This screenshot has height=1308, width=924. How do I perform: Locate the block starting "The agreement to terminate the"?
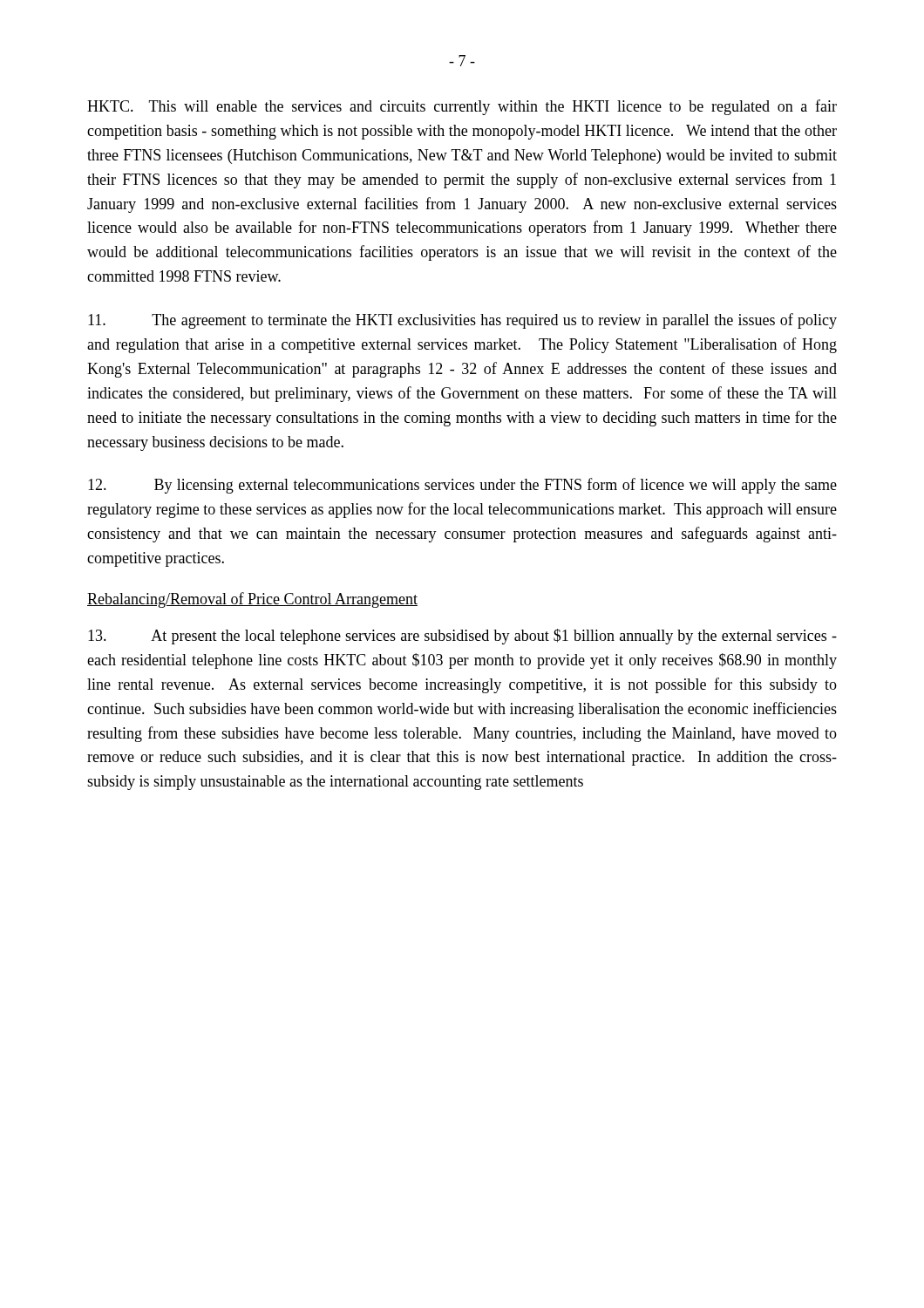click(x=462, y=381)
